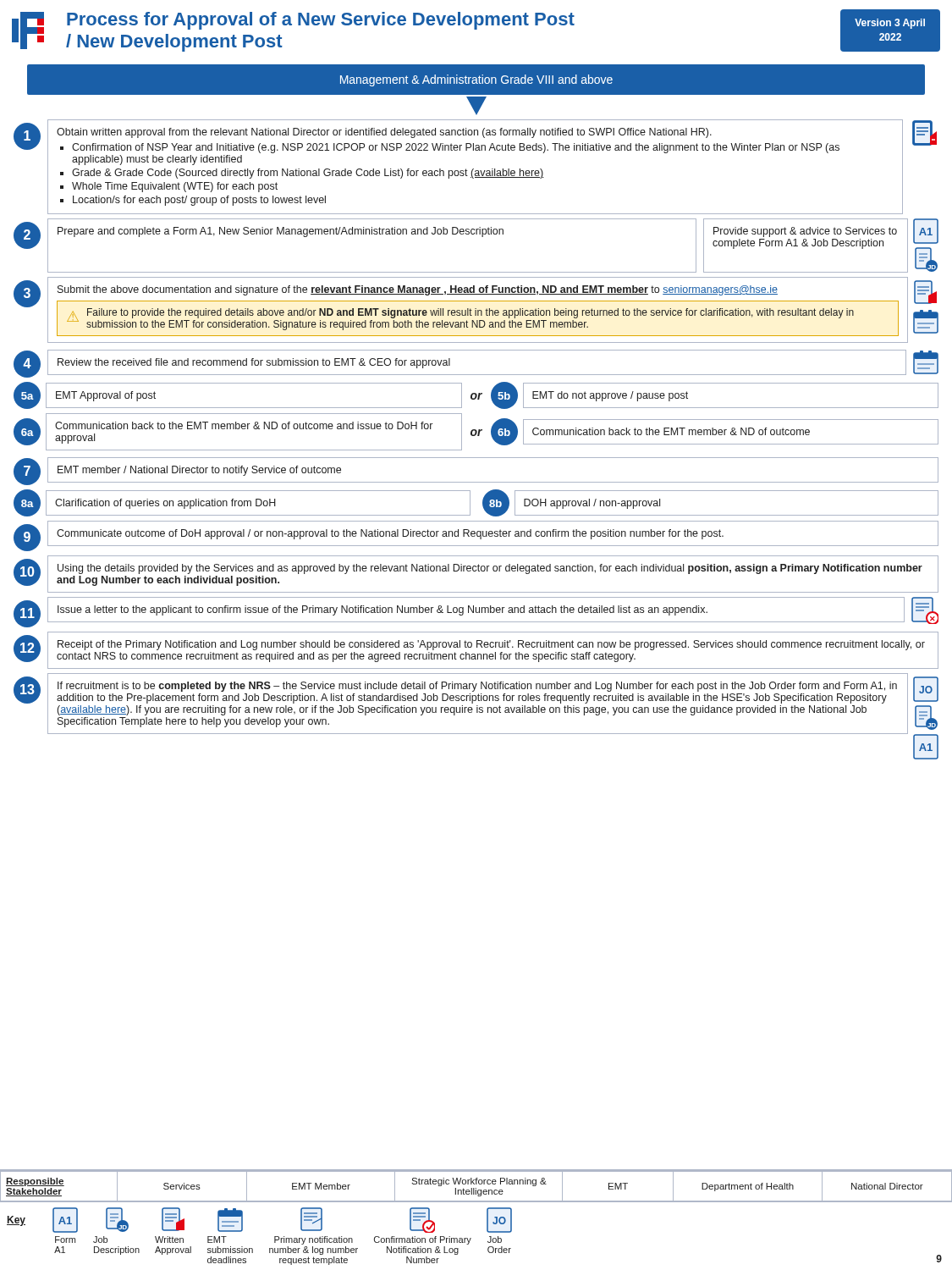Click on the list item with the text "5a EMT Approval"
Image resolution: width=952 pixels, height=1270 pixels.
click(476, 395)
